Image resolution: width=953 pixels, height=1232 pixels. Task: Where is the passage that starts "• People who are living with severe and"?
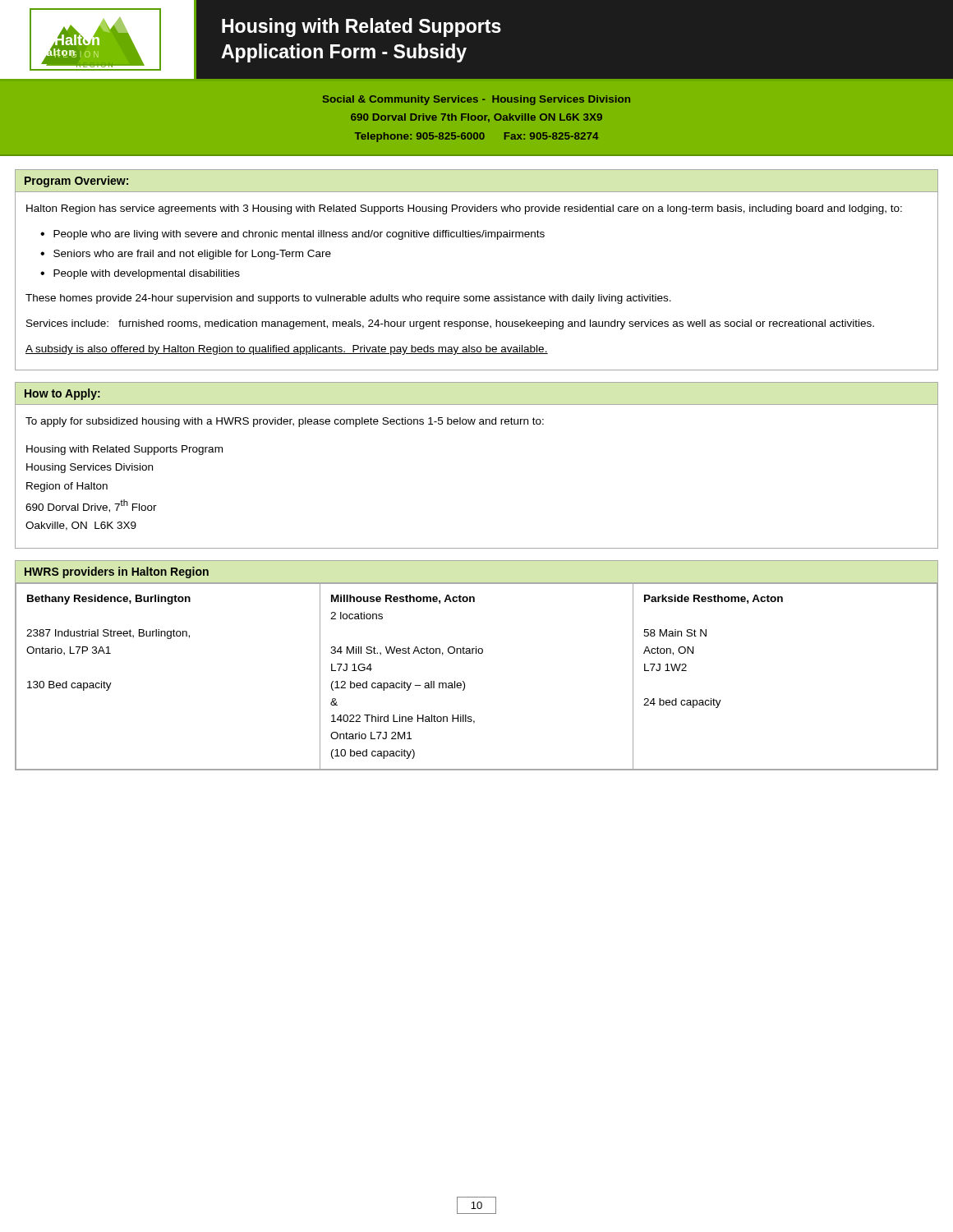293,234
